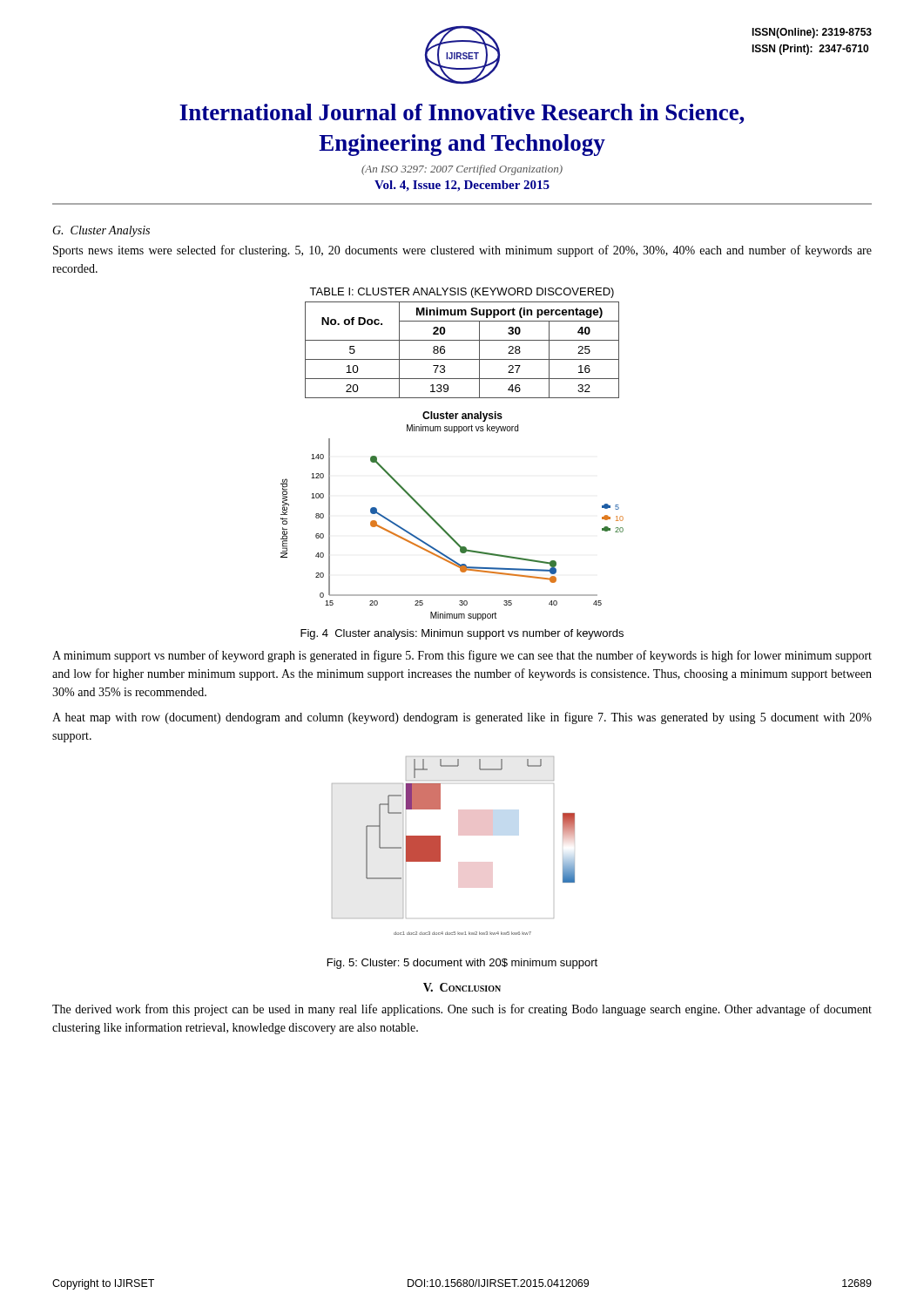Find the line chart
This screenshot has width=924, height=1307.
pyautogui.click(x=462, y=514)
